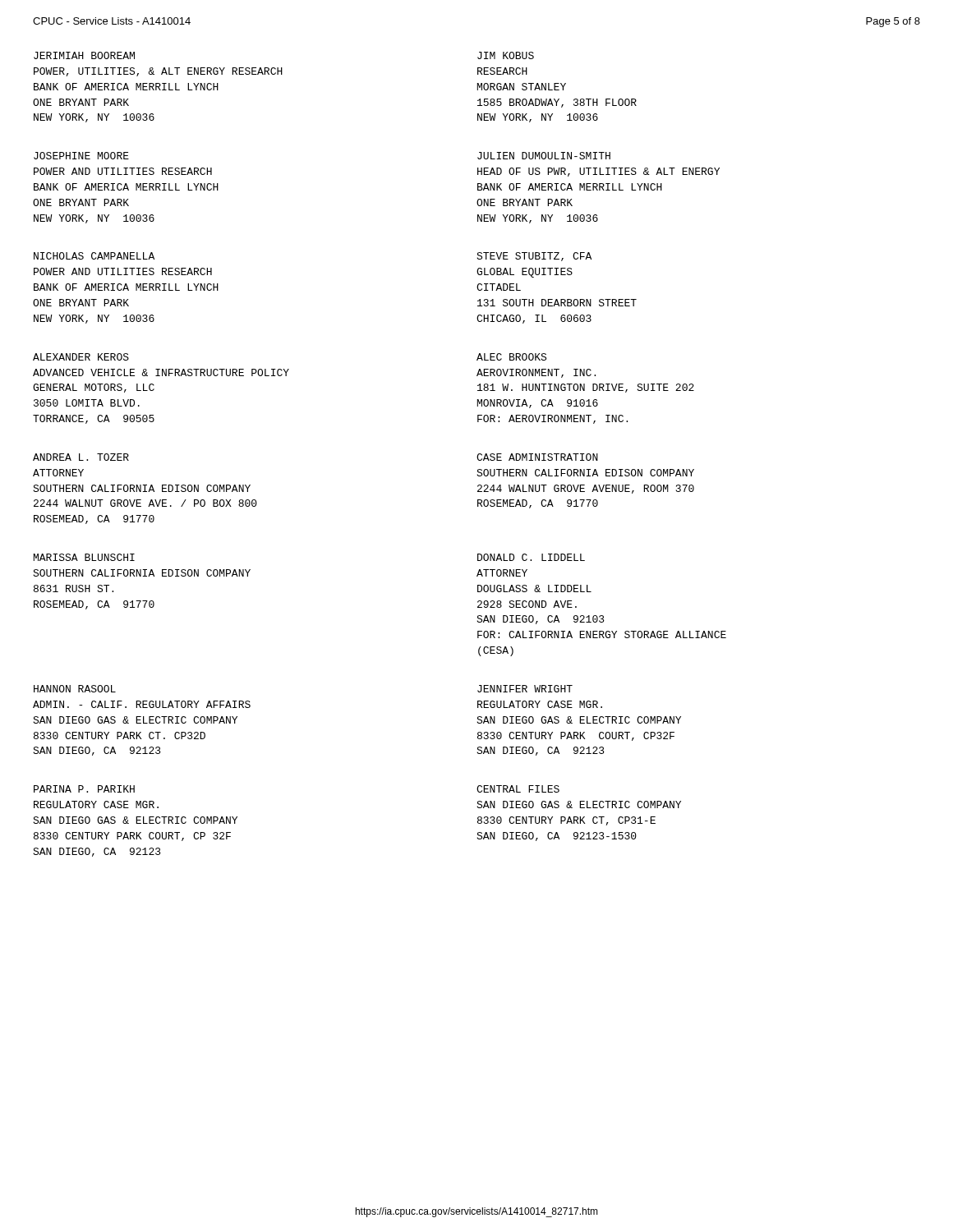Click the passage that begins "ANDREA L. TOZER ATTORNEY SOUTHERN CALIFORNIA EDISON COMPANY"
Screen dimensions: 1232x953
pyautogui.click(x=145, y=489)
